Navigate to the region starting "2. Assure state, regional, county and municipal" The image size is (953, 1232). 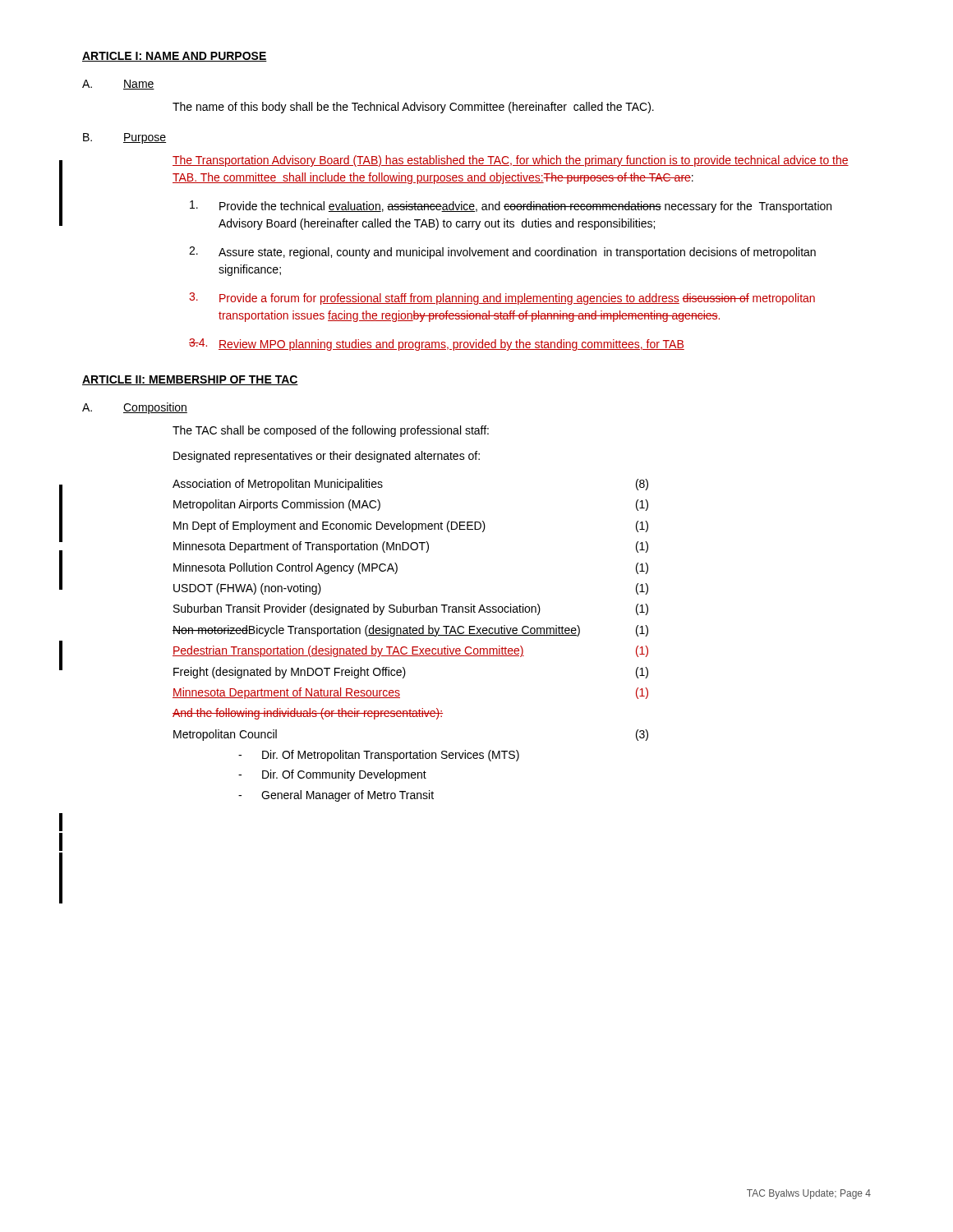530,261
